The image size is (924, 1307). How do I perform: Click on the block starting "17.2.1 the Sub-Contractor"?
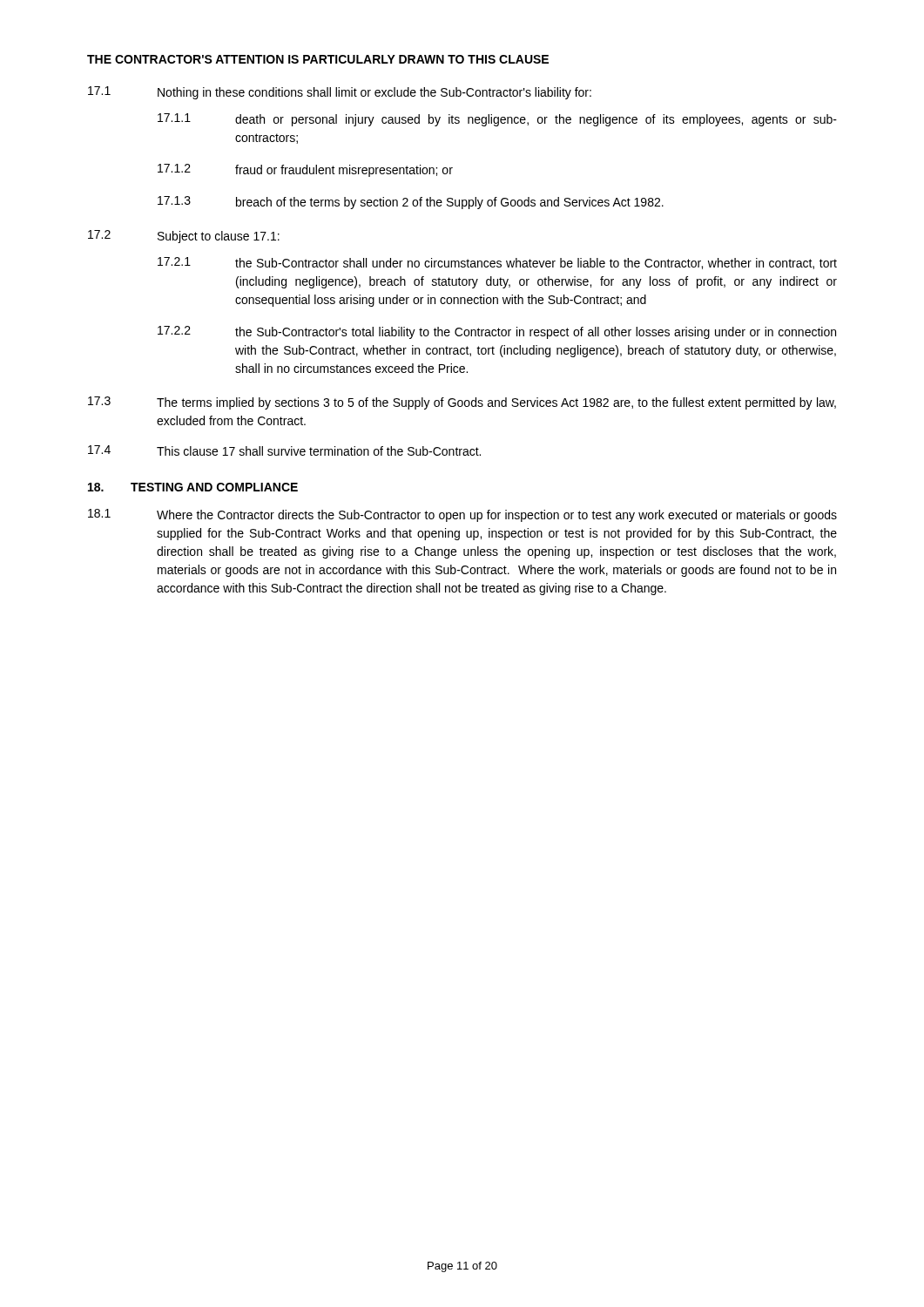click(x=497, y=282)
